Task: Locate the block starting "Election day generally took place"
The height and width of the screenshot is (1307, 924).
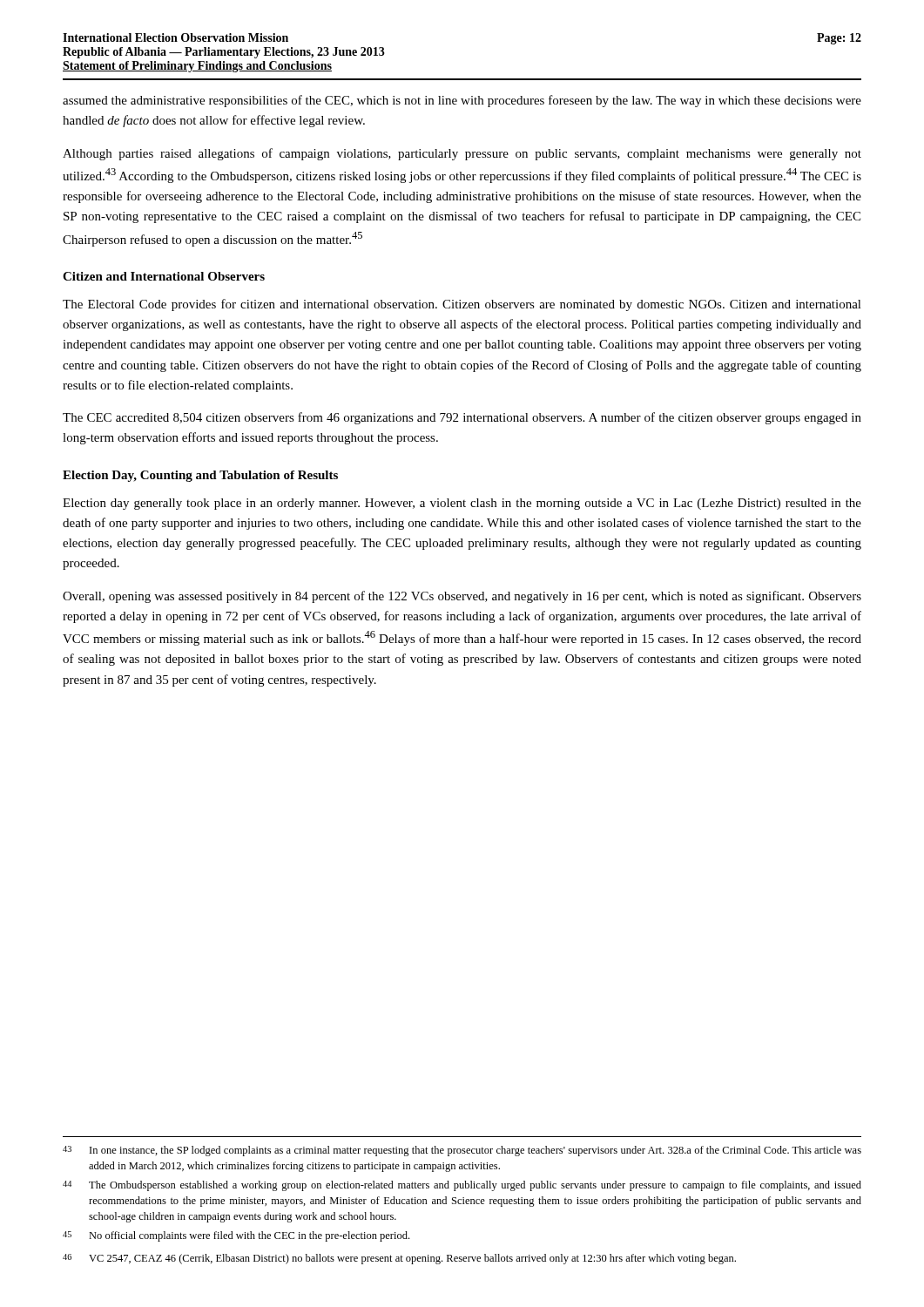Action: 462,533
